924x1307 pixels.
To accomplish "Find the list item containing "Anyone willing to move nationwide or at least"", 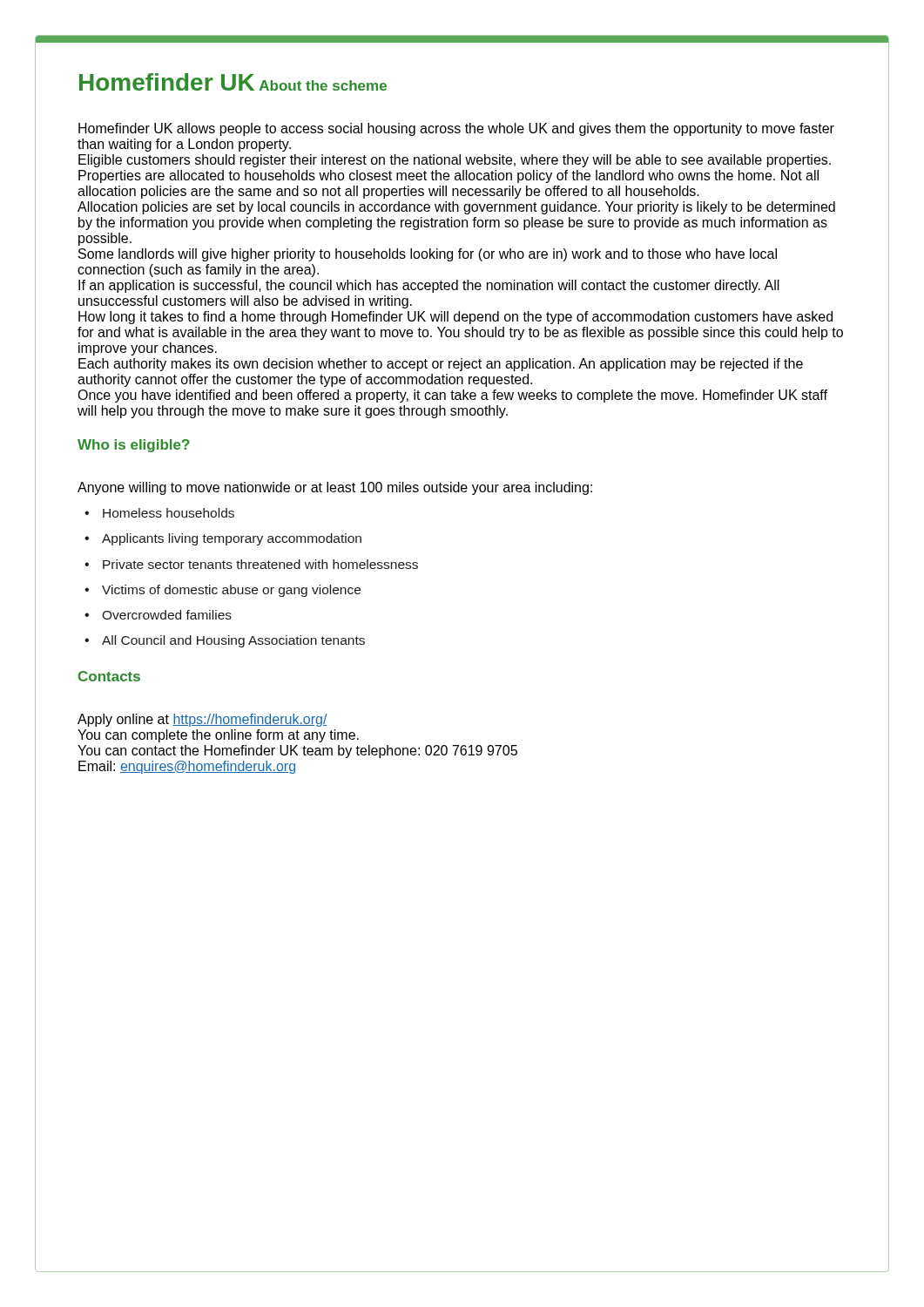I will [335, 488].
